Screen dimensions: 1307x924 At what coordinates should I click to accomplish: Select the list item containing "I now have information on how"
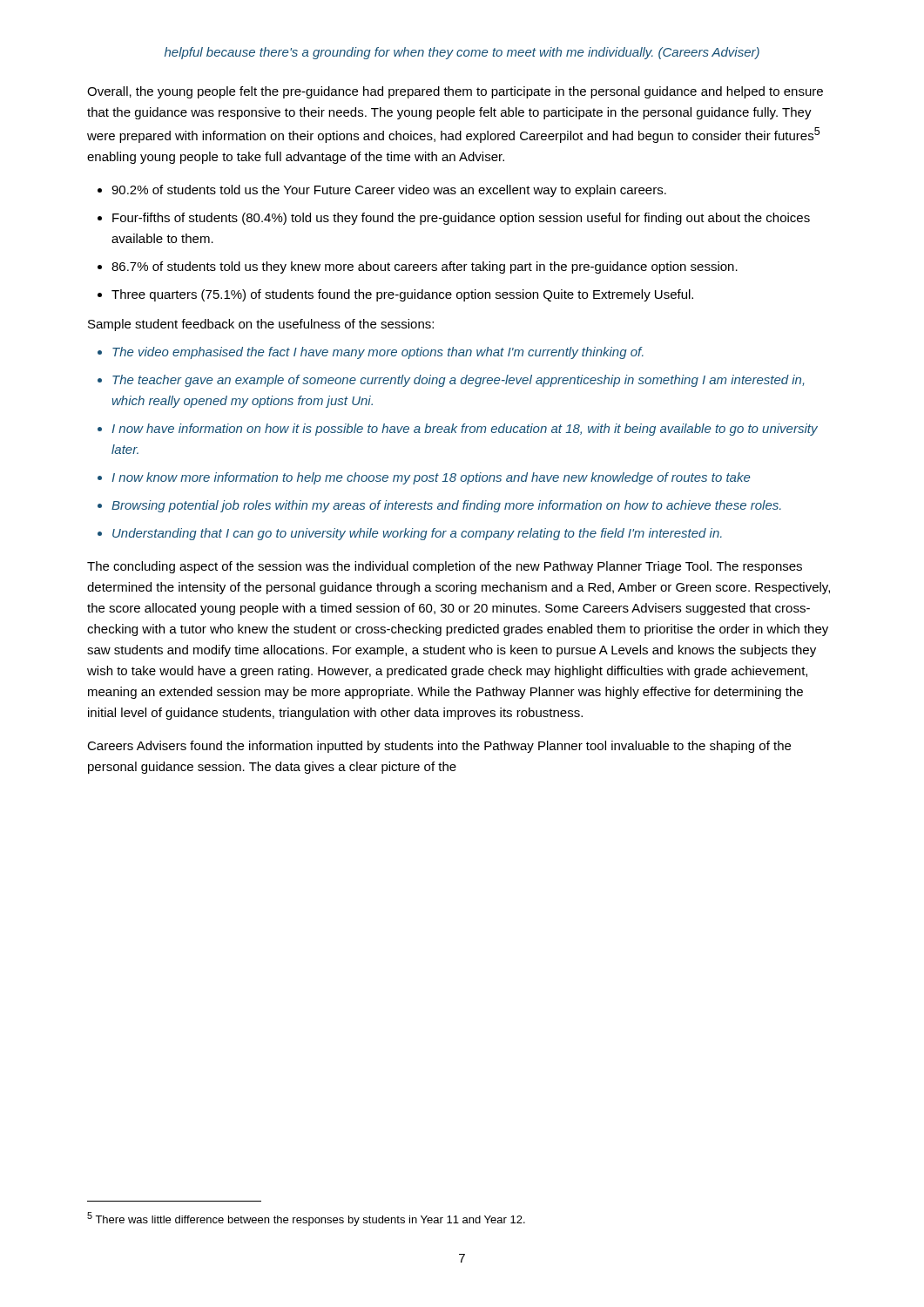coord(464,439)
